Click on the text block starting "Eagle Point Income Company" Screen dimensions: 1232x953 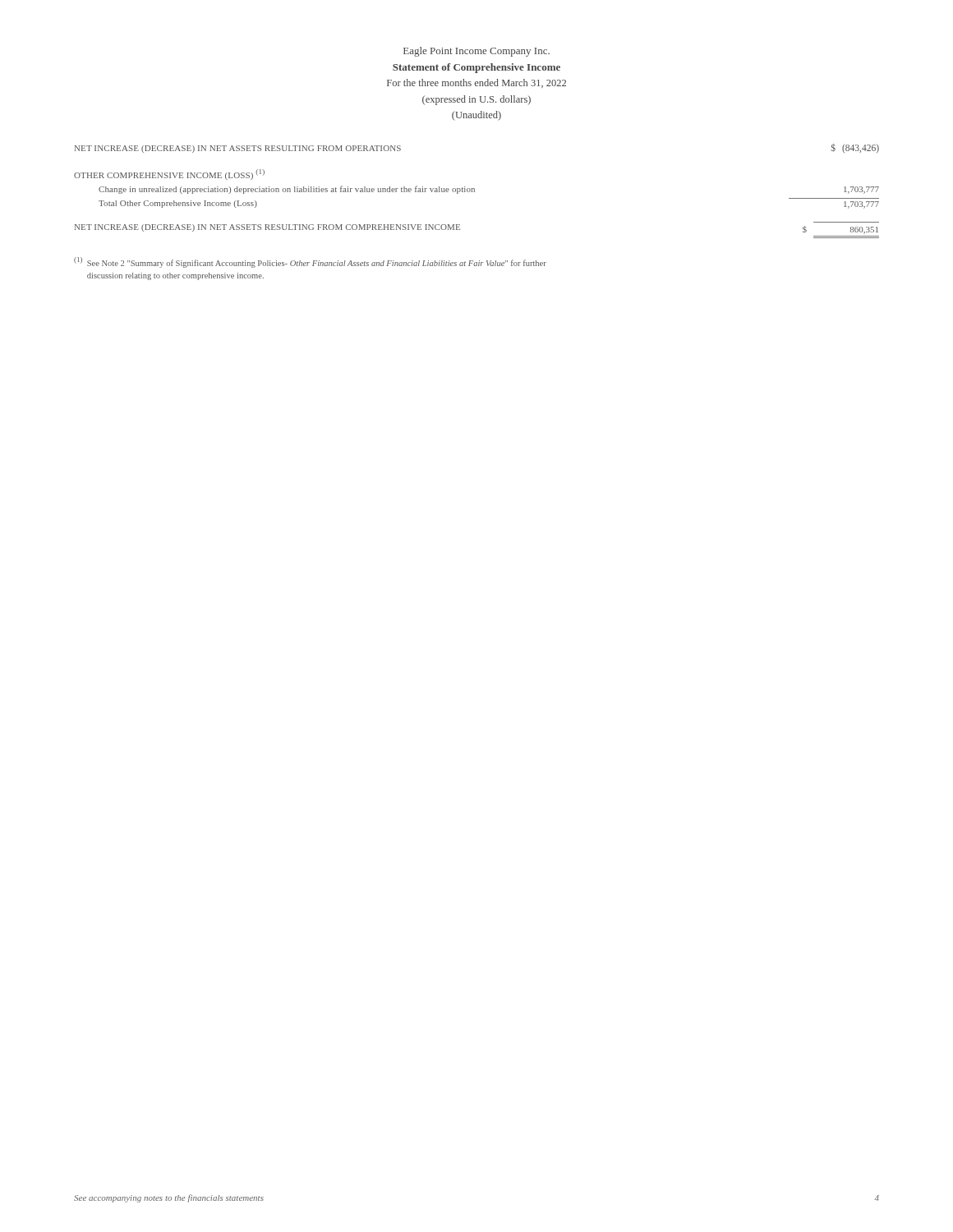(x=476, y=83)
